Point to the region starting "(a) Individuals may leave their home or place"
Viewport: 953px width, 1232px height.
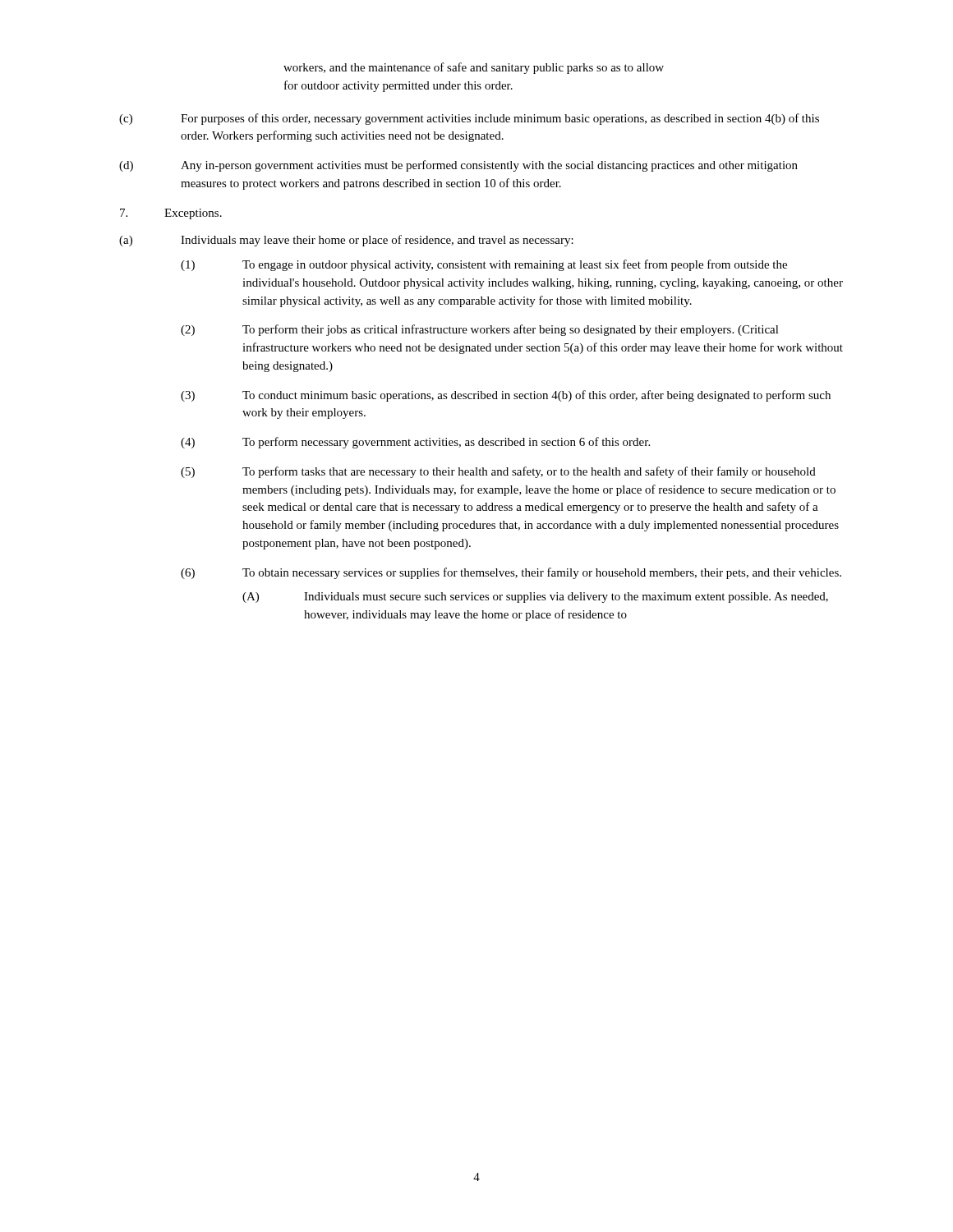pyautogui.click(x=483, y=241)
